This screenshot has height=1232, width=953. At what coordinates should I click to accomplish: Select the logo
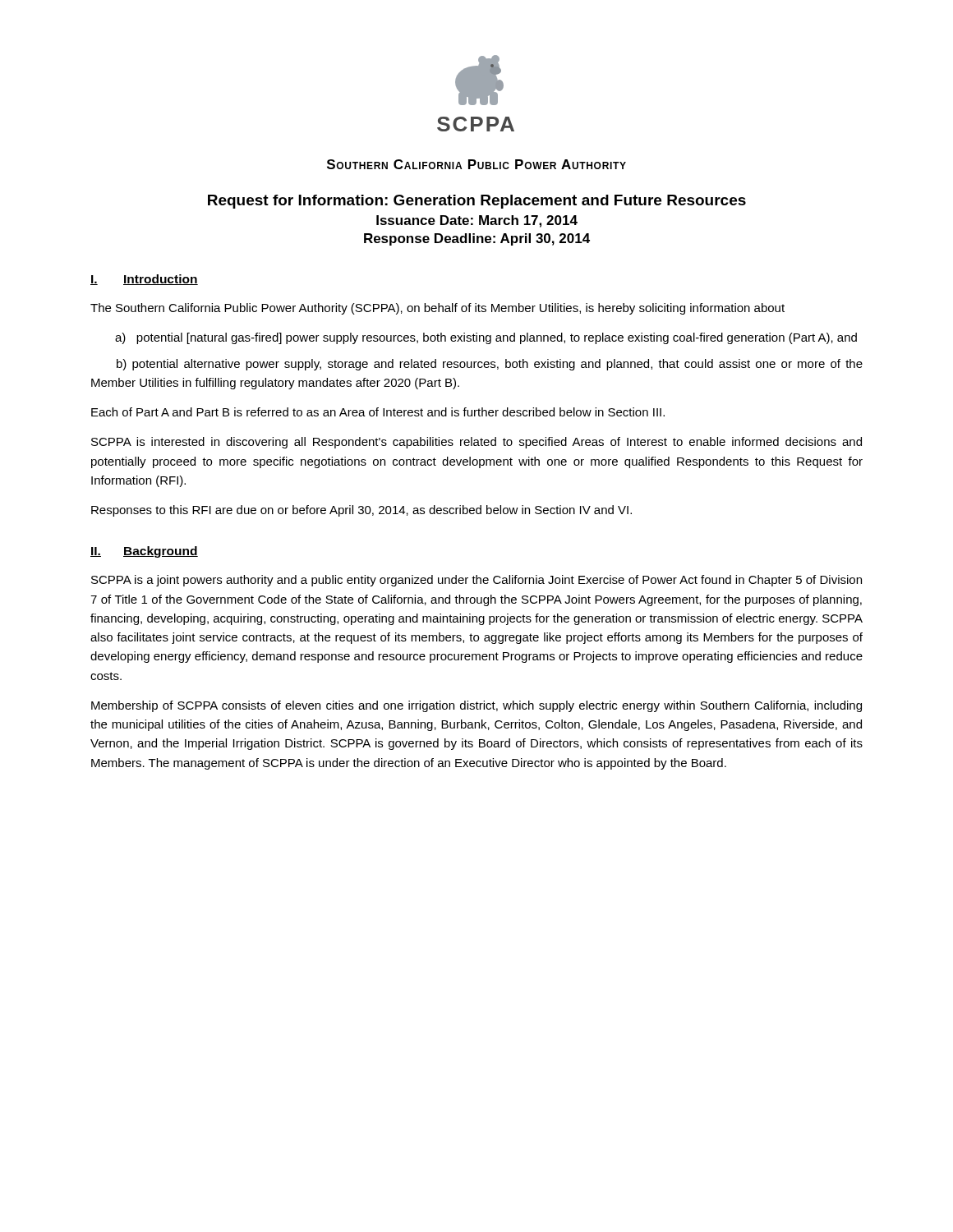[476, 96]
